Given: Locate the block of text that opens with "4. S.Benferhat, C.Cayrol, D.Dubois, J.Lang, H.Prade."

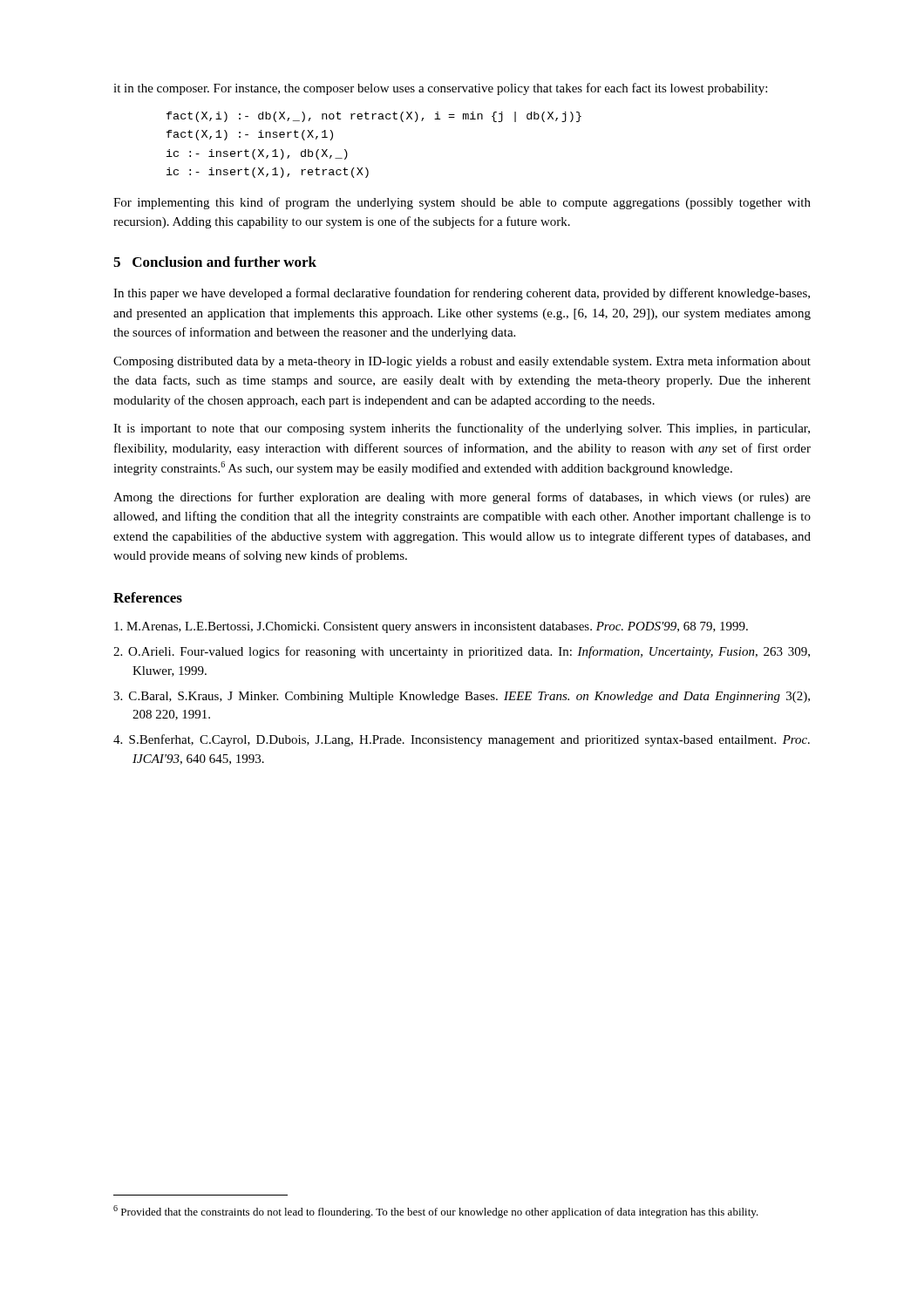Looking at the screenshot, I should pos(462,750).
